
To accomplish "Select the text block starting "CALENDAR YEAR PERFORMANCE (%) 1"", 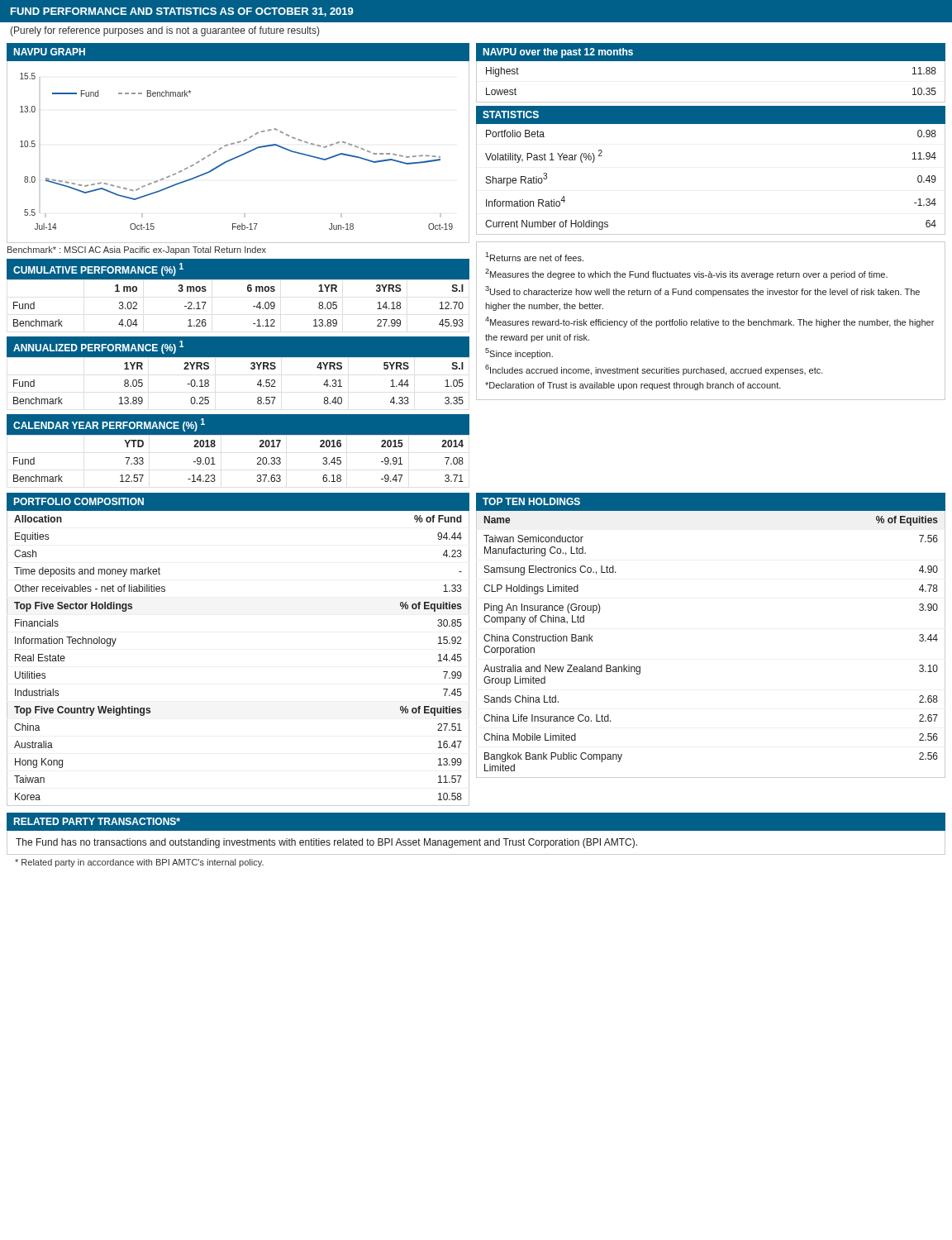I will coord(109,425).
